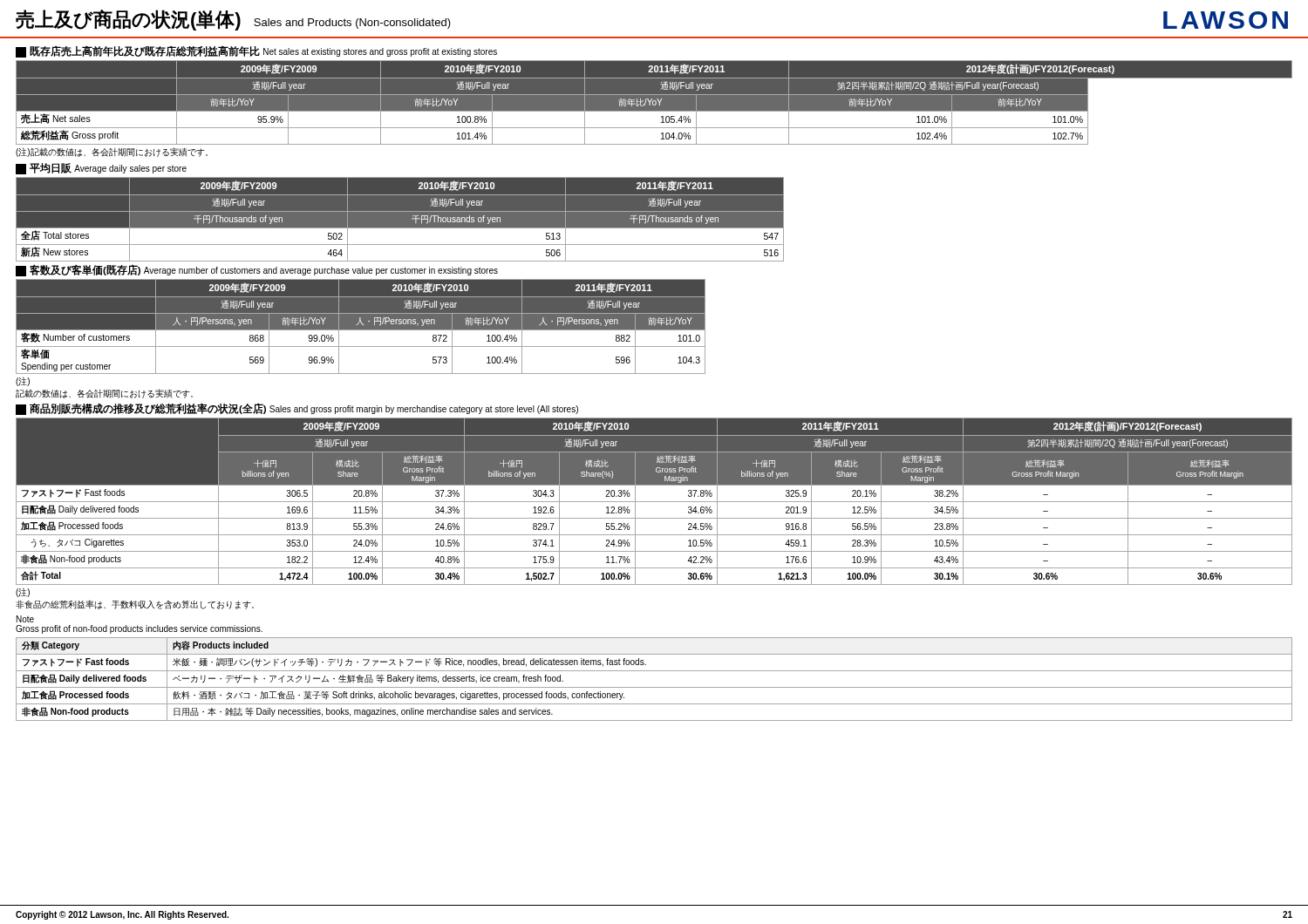Click on the table containing "うち、タバコ Cigarettes"

click(654, 501)
